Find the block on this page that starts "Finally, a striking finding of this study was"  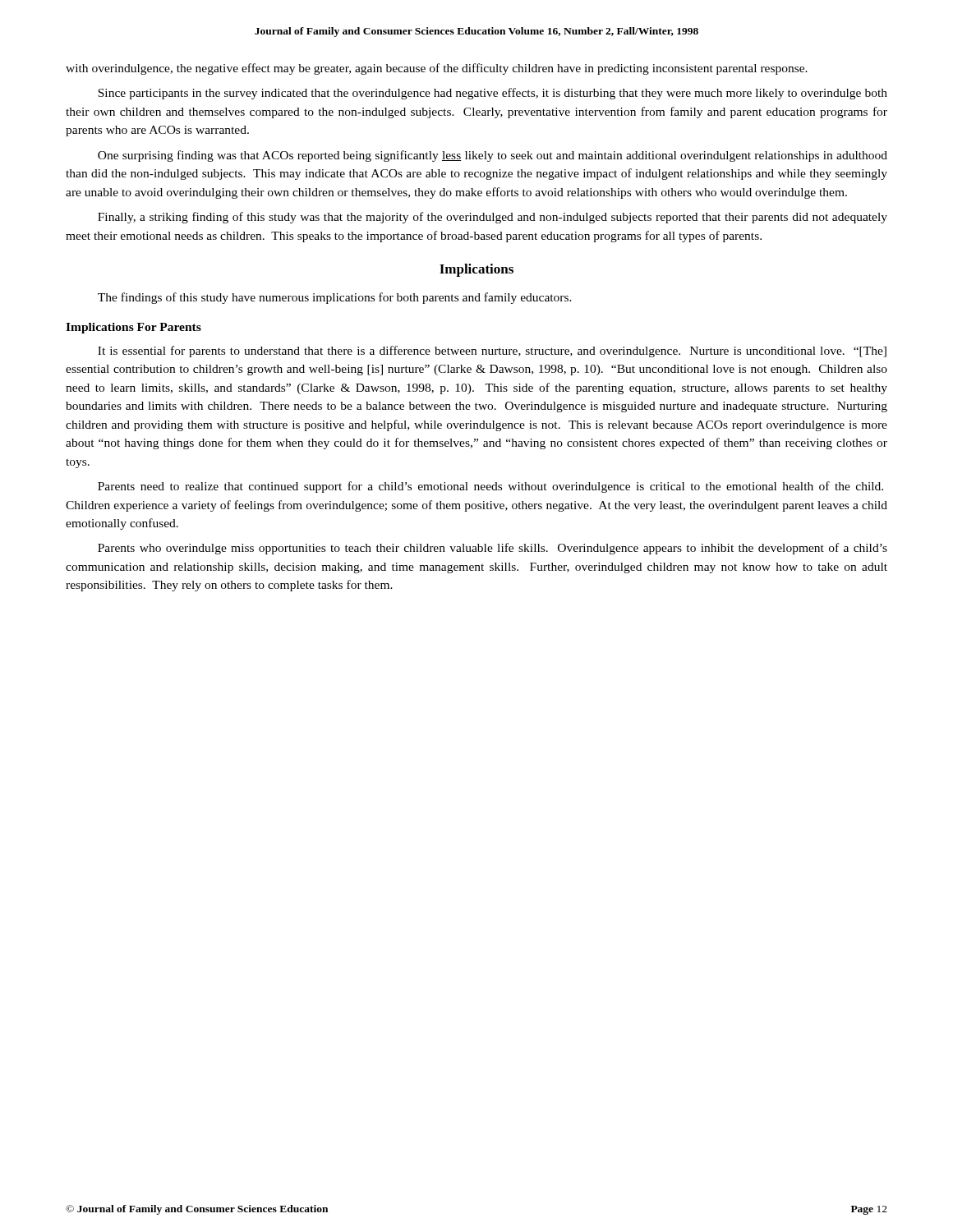tap(476, 226)
